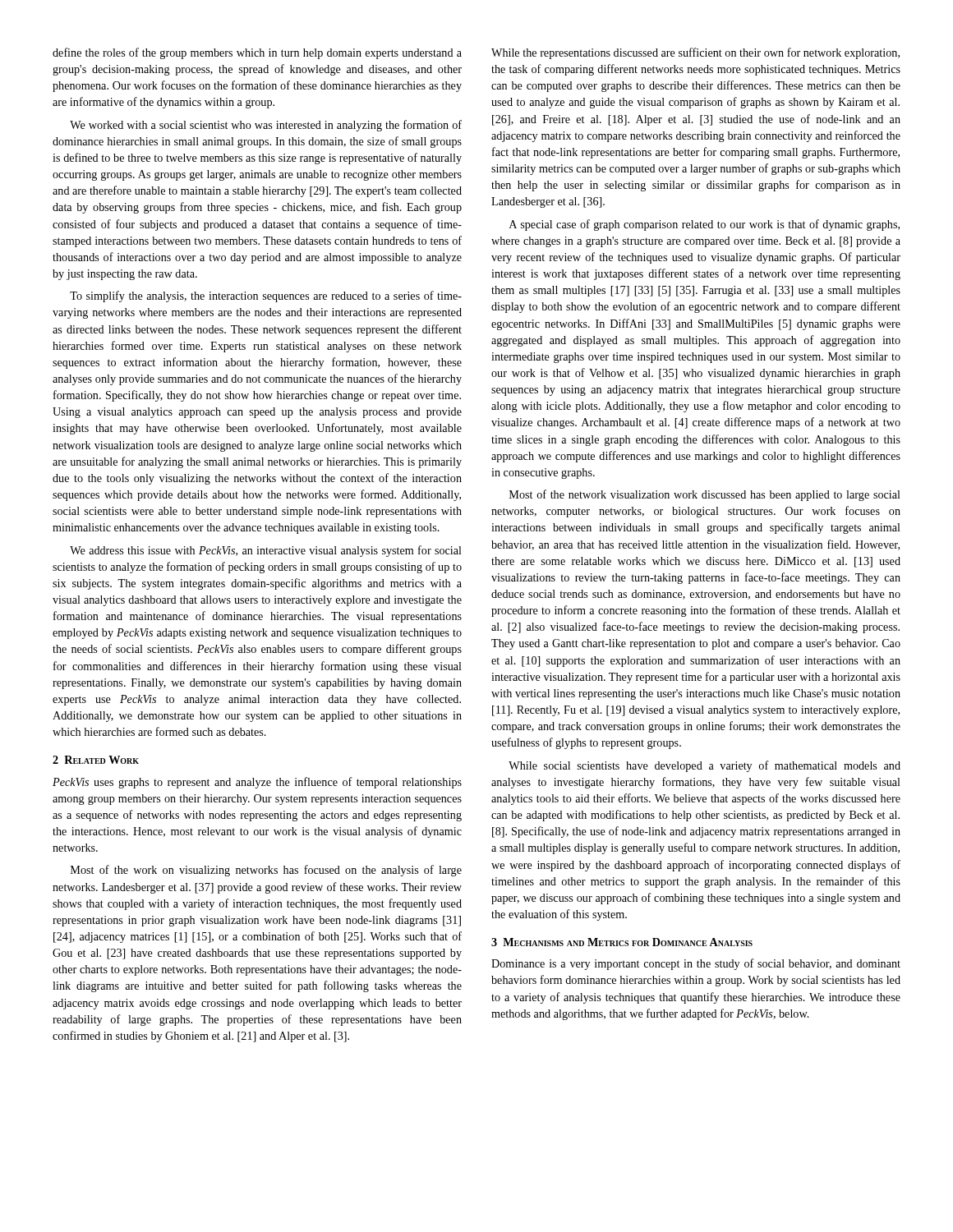Image resolution: width=953 pixels, height=1232 pixels.
Task: Select the region starting "define the roles of the"
Action: [x=257, y=392]
